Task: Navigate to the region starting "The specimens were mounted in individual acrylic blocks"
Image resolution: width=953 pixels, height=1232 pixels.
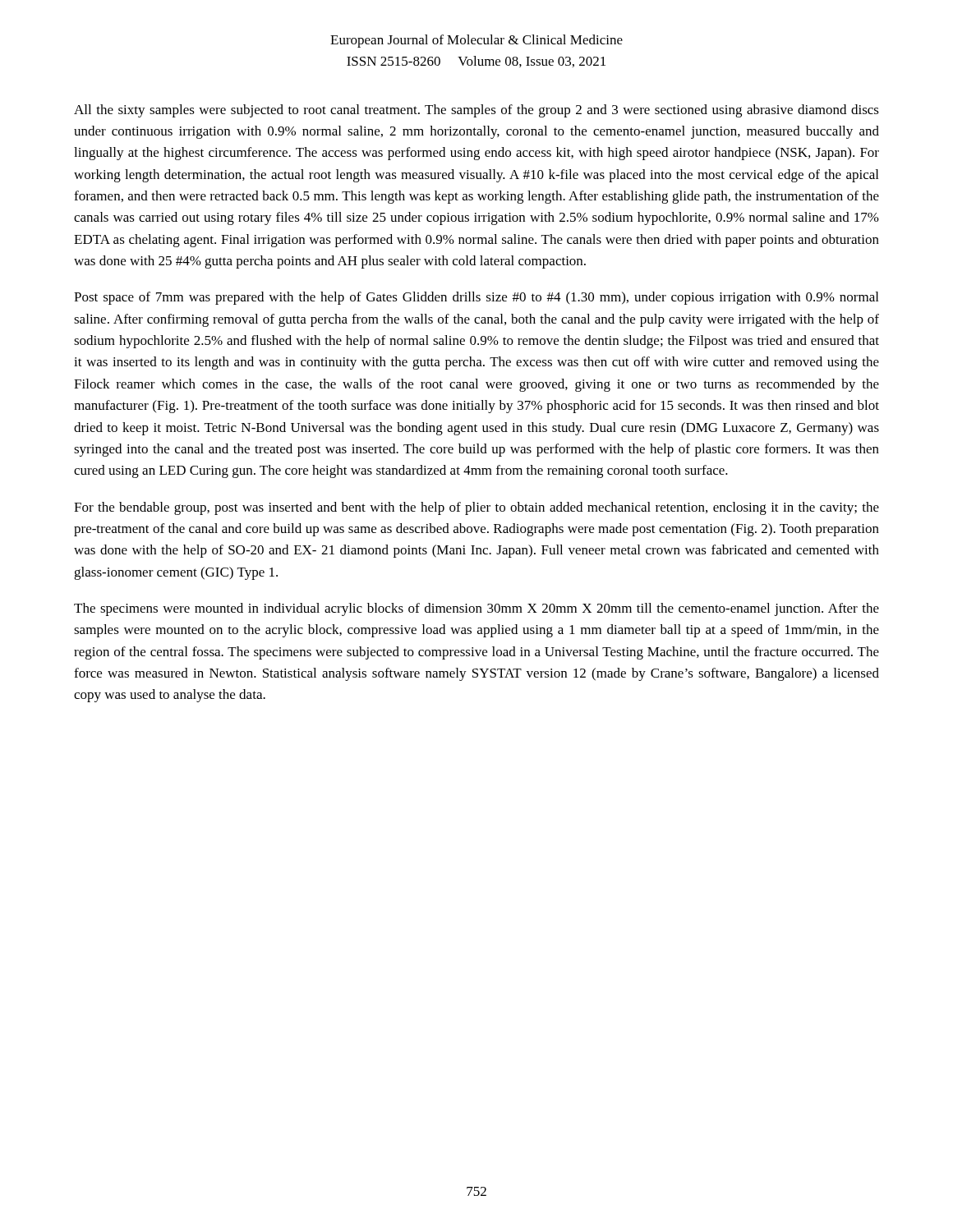Action: coord(476,651)
